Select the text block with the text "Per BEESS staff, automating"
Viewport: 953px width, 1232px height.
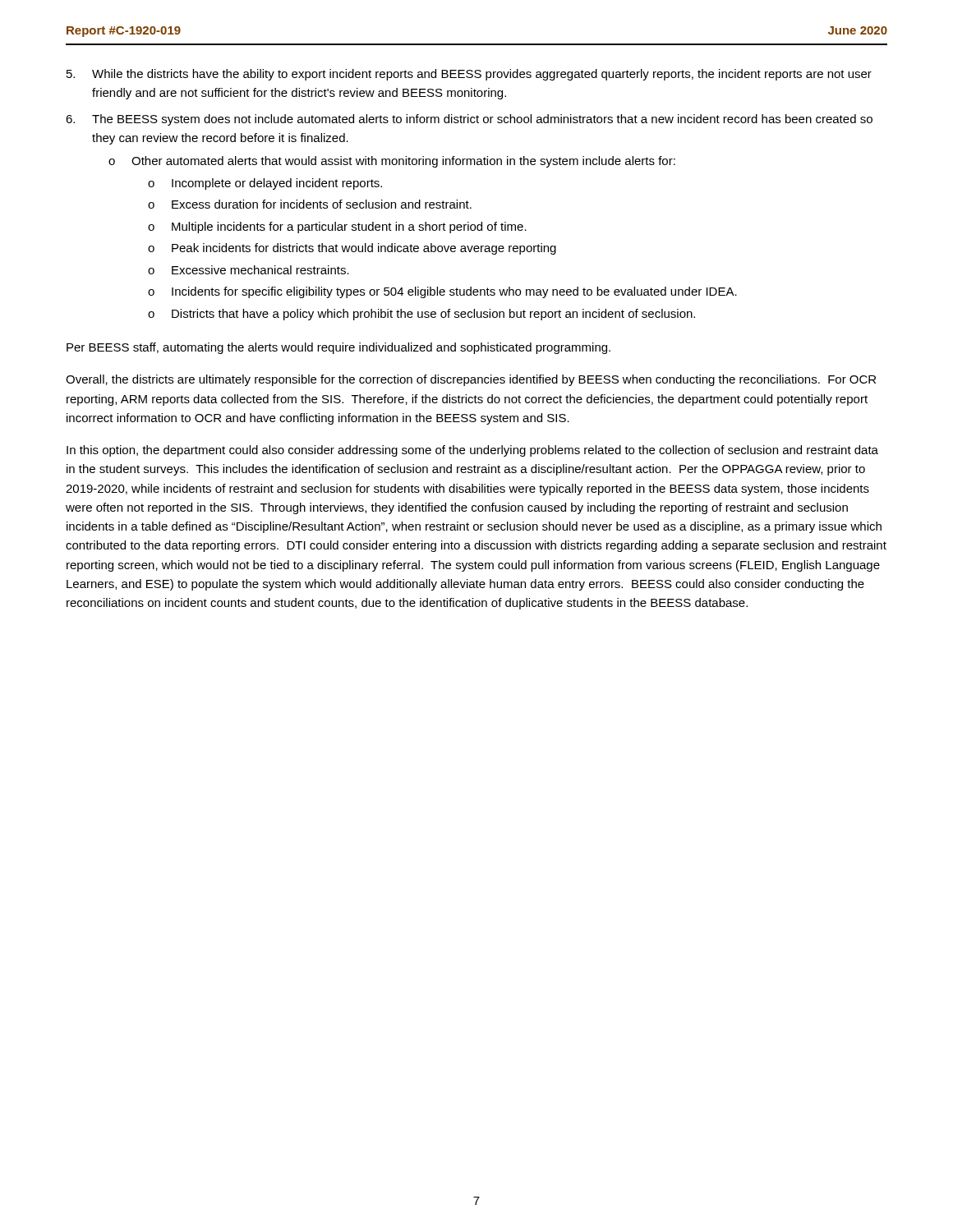(x=339, y=347)
